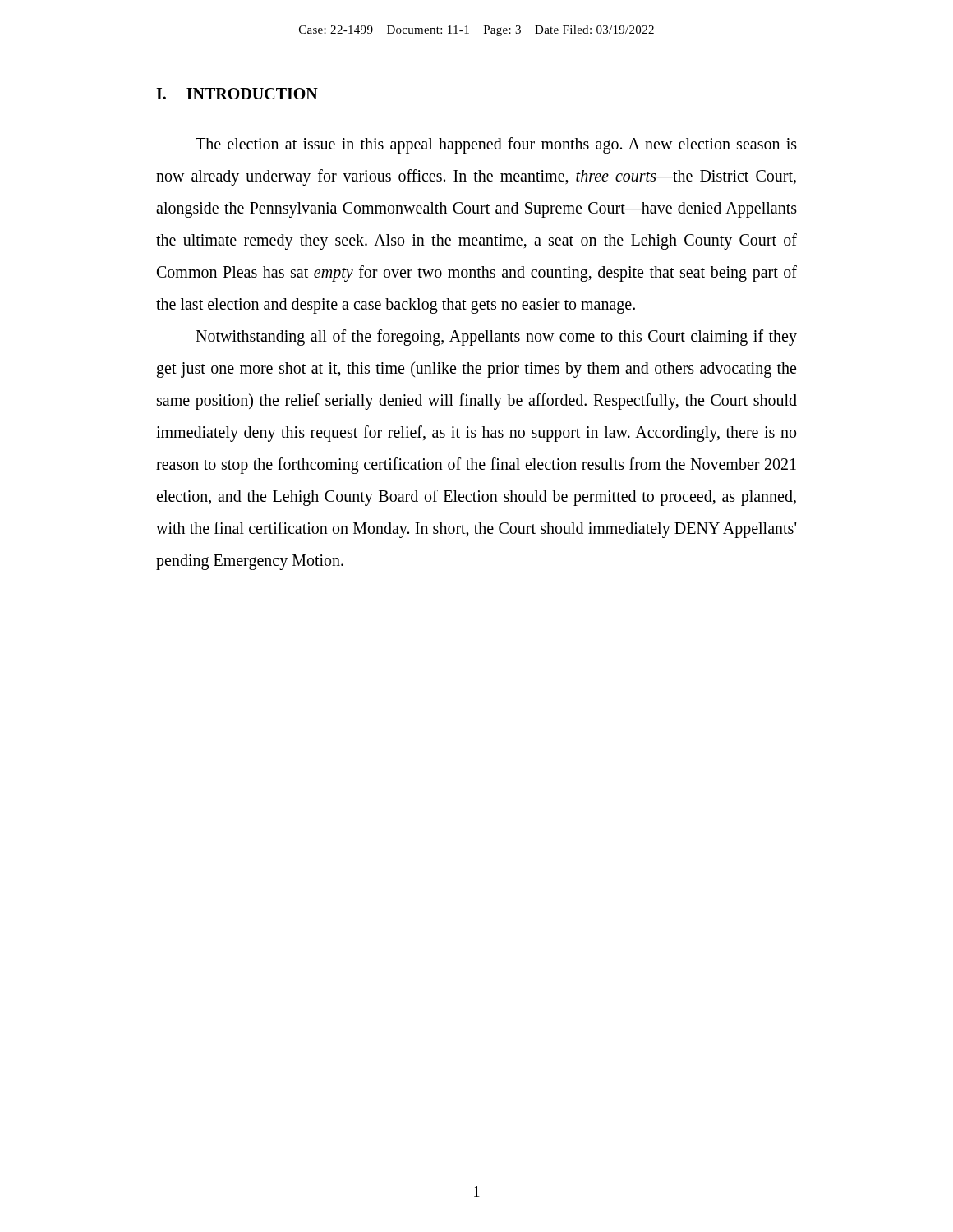Locate the text block with the text "Notwithstanding all of the foregoing, Appellants"
This screenshot has height=1232, width=953.
coord(476,448)
